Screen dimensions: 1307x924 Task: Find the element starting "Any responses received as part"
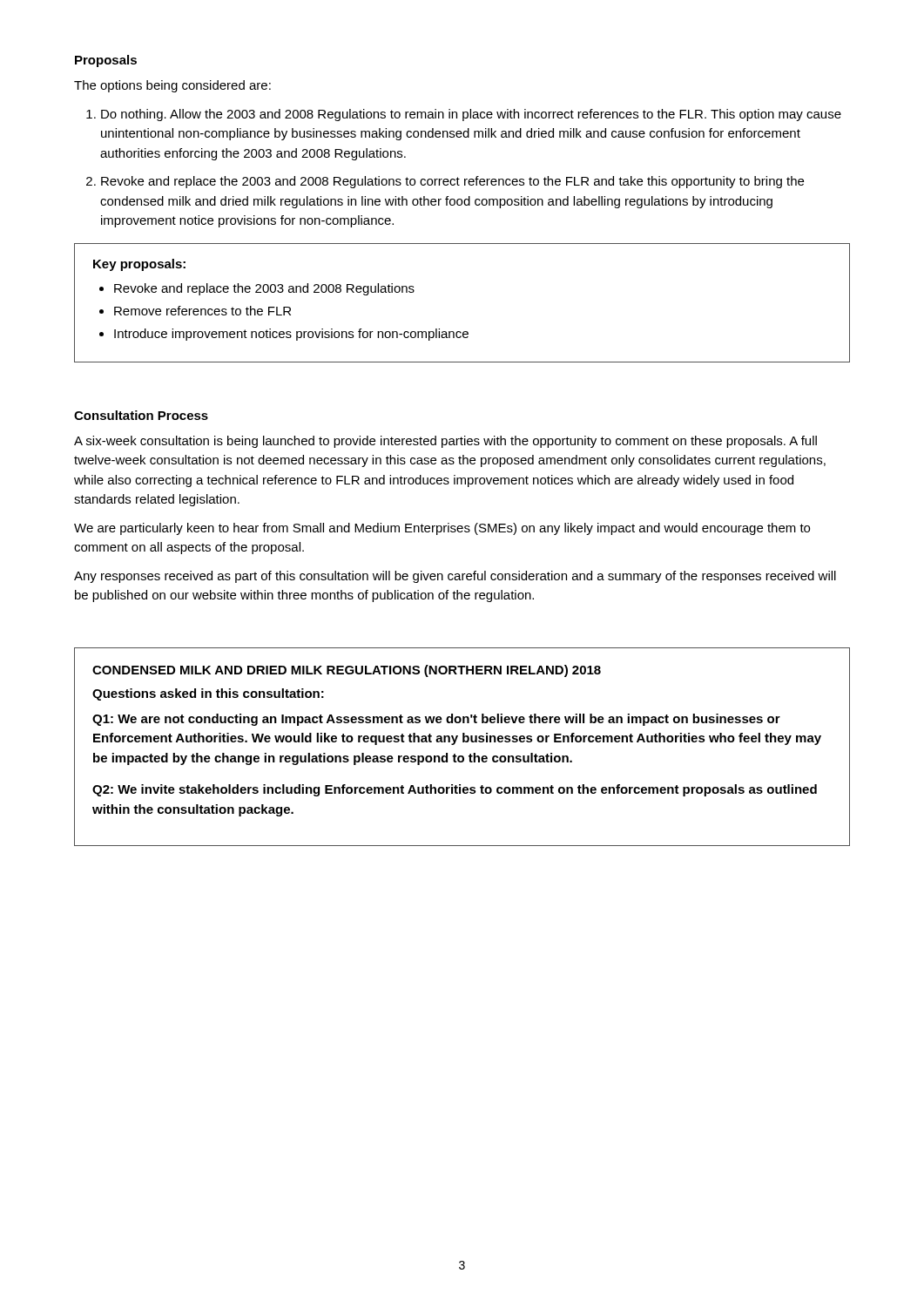[455, 585]
